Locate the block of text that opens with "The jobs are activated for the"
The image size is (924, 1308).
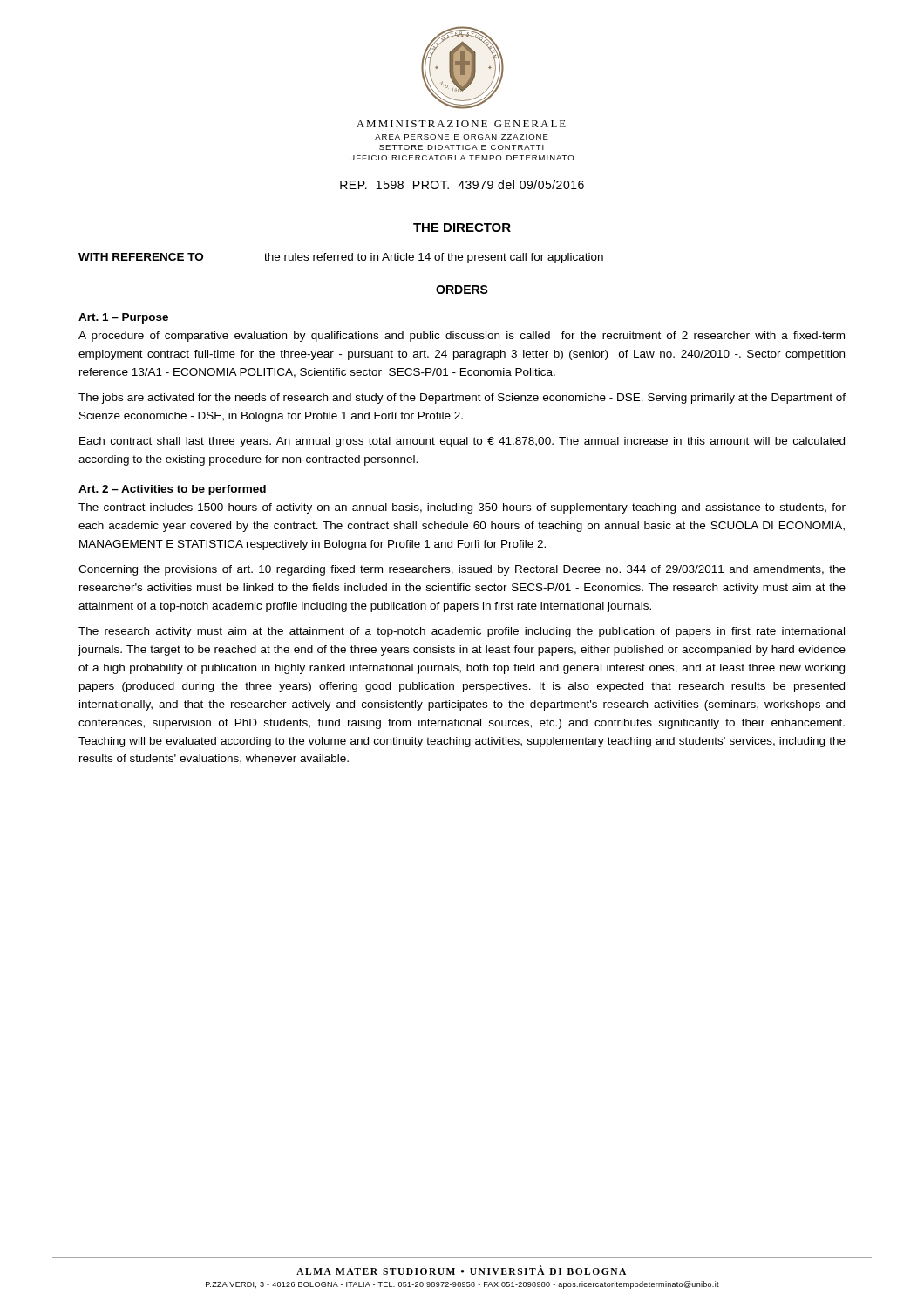462,406
